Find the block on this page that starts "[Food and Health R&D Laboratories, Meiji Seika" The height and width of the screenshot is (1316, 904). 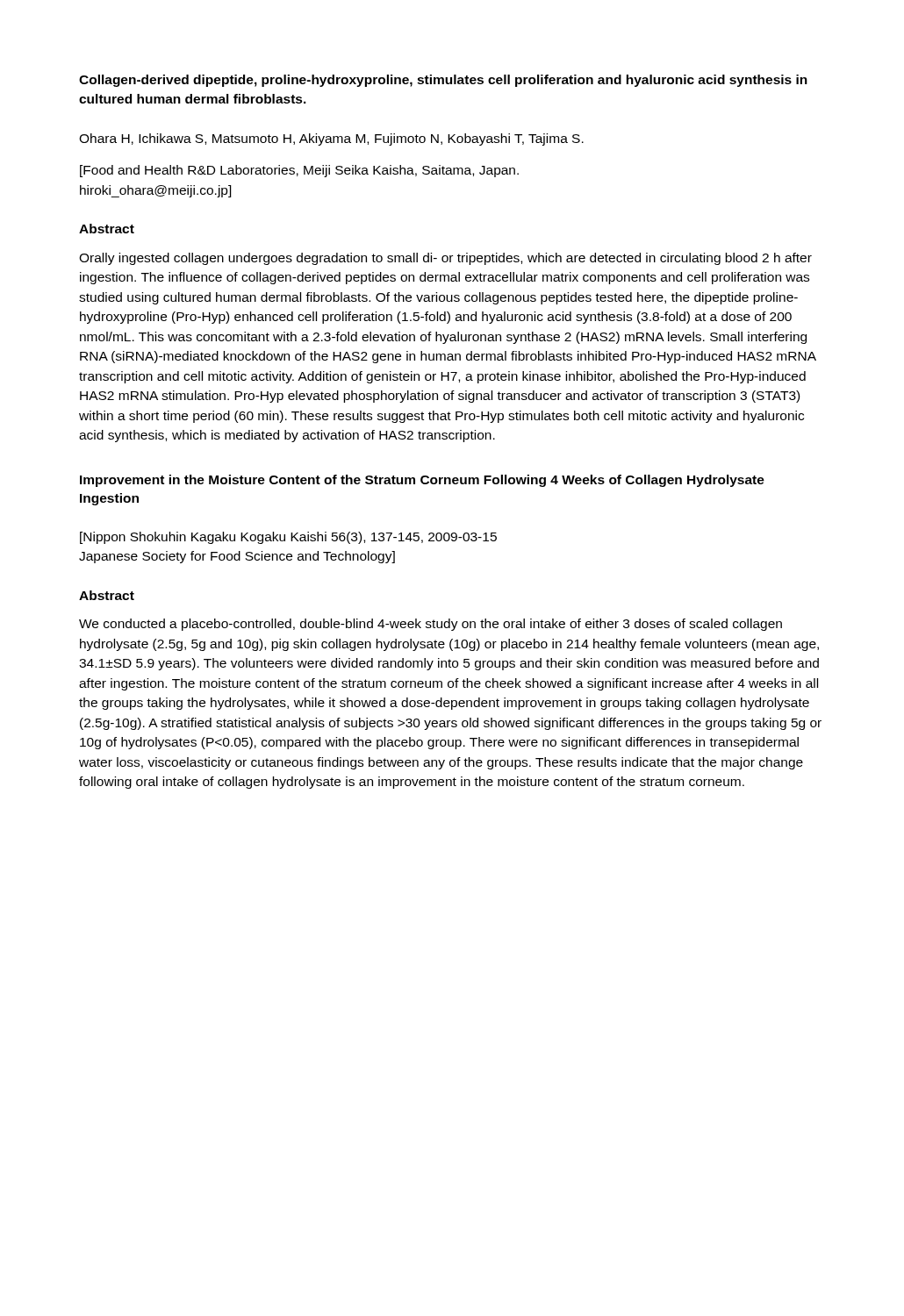pyautogui.click(x=299, y=180)
